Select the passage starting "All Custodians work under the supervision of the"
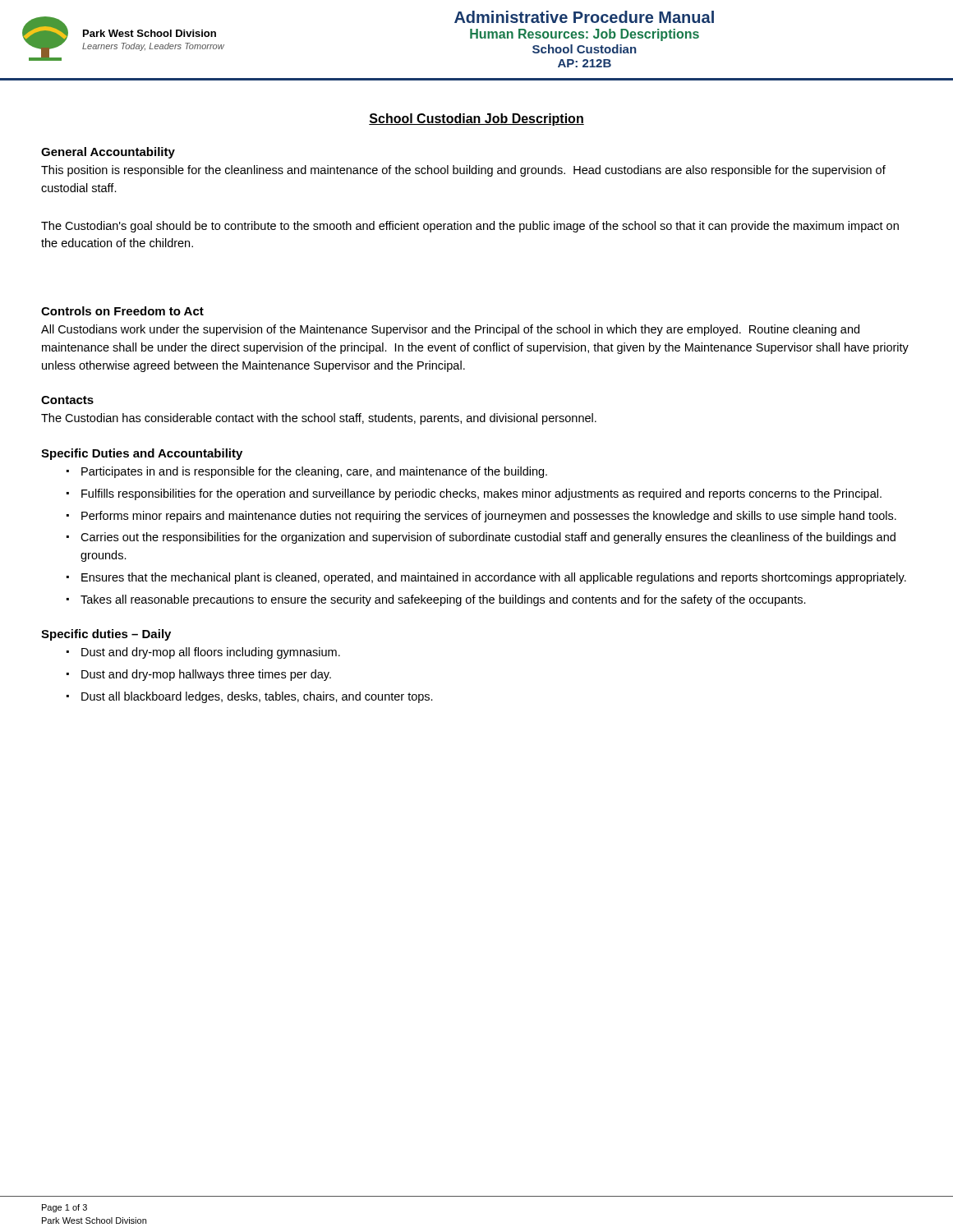This screenshot has height=1232, width=953. click(475, 347)
